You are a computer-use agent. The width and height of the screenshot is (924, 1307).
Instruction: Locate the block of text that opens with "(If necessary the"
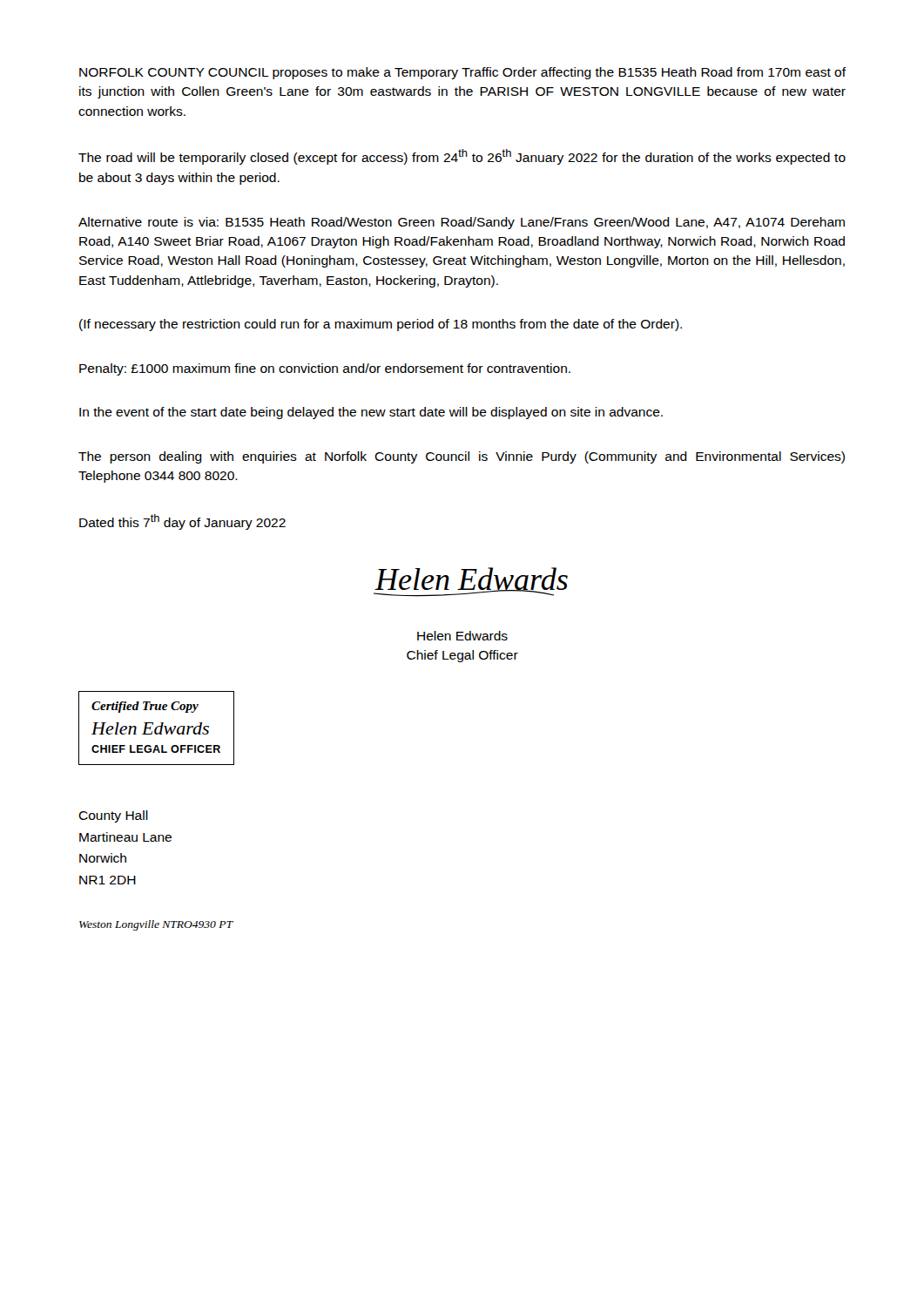click(381, 324)
